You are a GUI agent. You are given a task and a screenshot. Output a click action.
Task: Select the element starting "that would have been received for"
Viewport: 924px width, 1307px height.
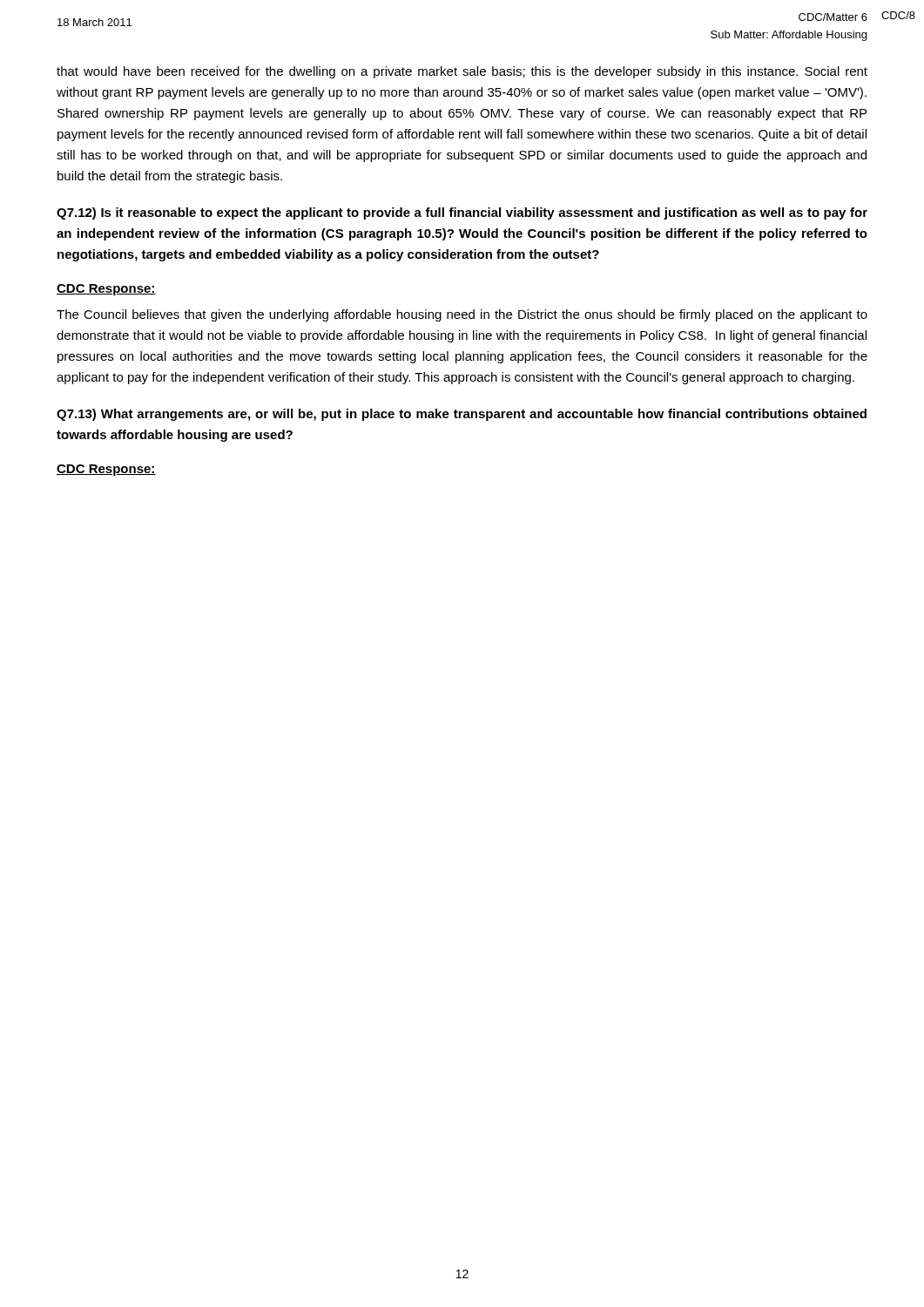(x=462, y=123)
